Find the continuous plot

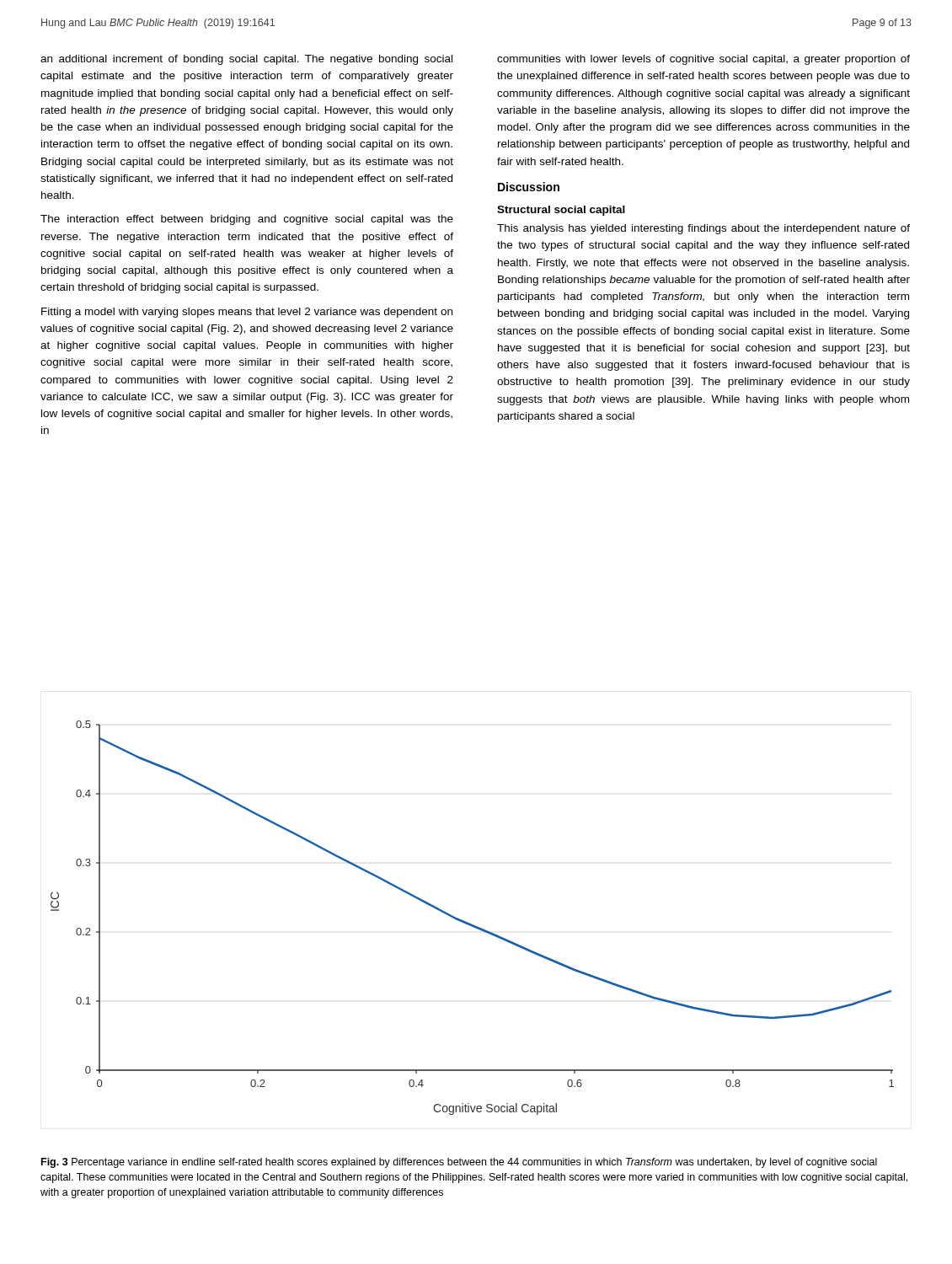pos(476,913)
